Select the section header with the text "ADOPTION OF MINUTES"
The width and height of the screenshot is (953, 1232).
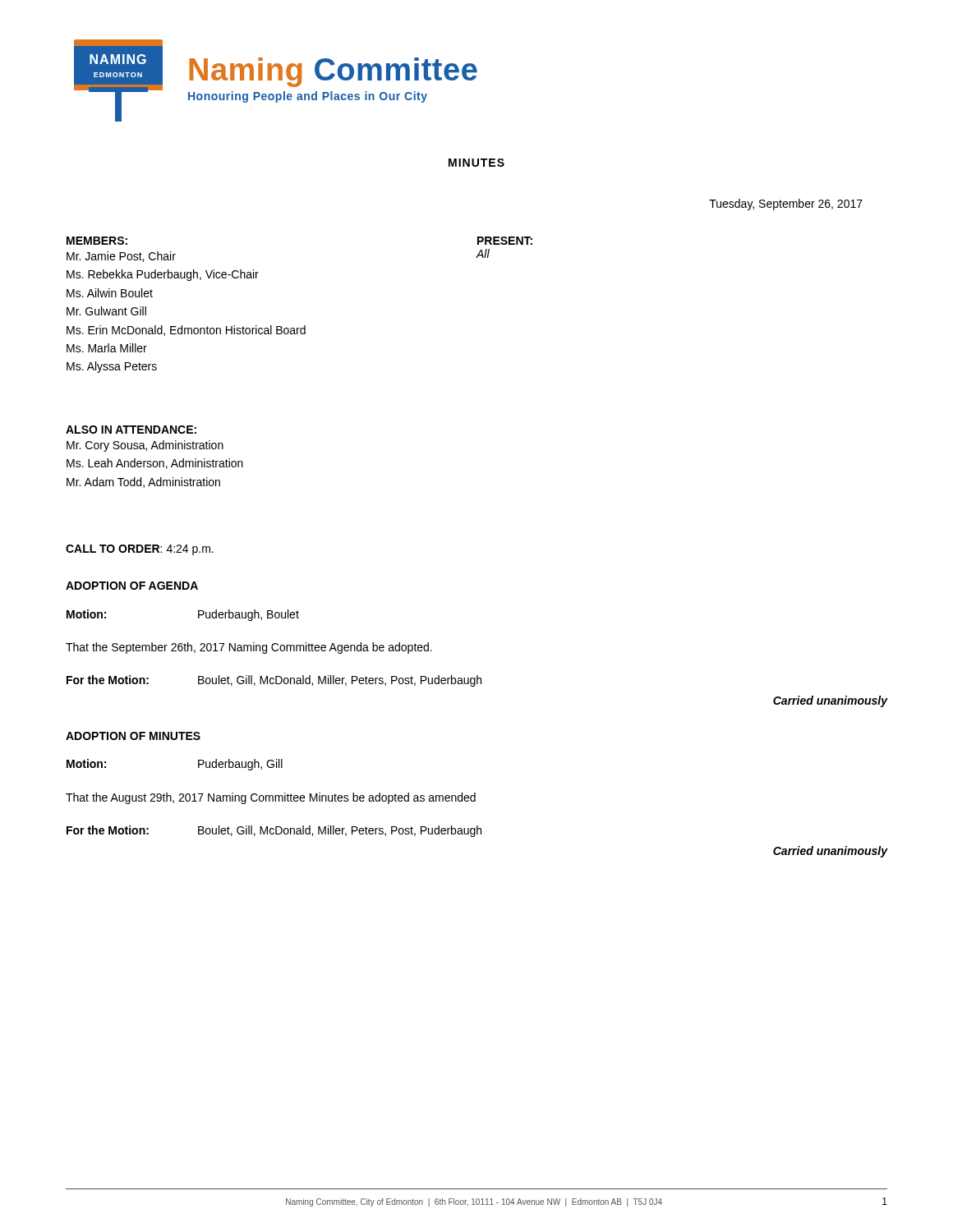pos(133,736)
